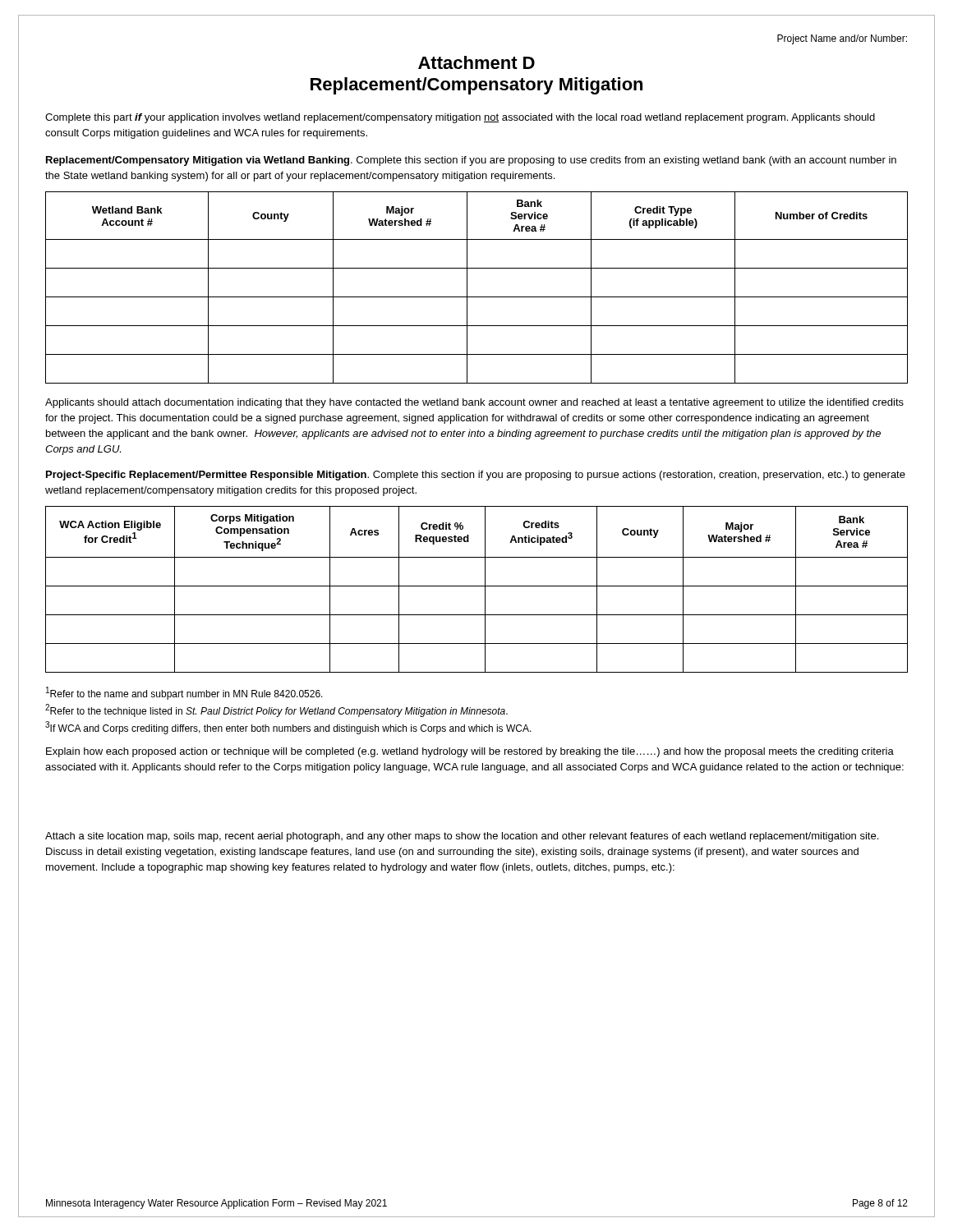Locate the text block containing "Explain how each proposed action"

click(475, 759)
